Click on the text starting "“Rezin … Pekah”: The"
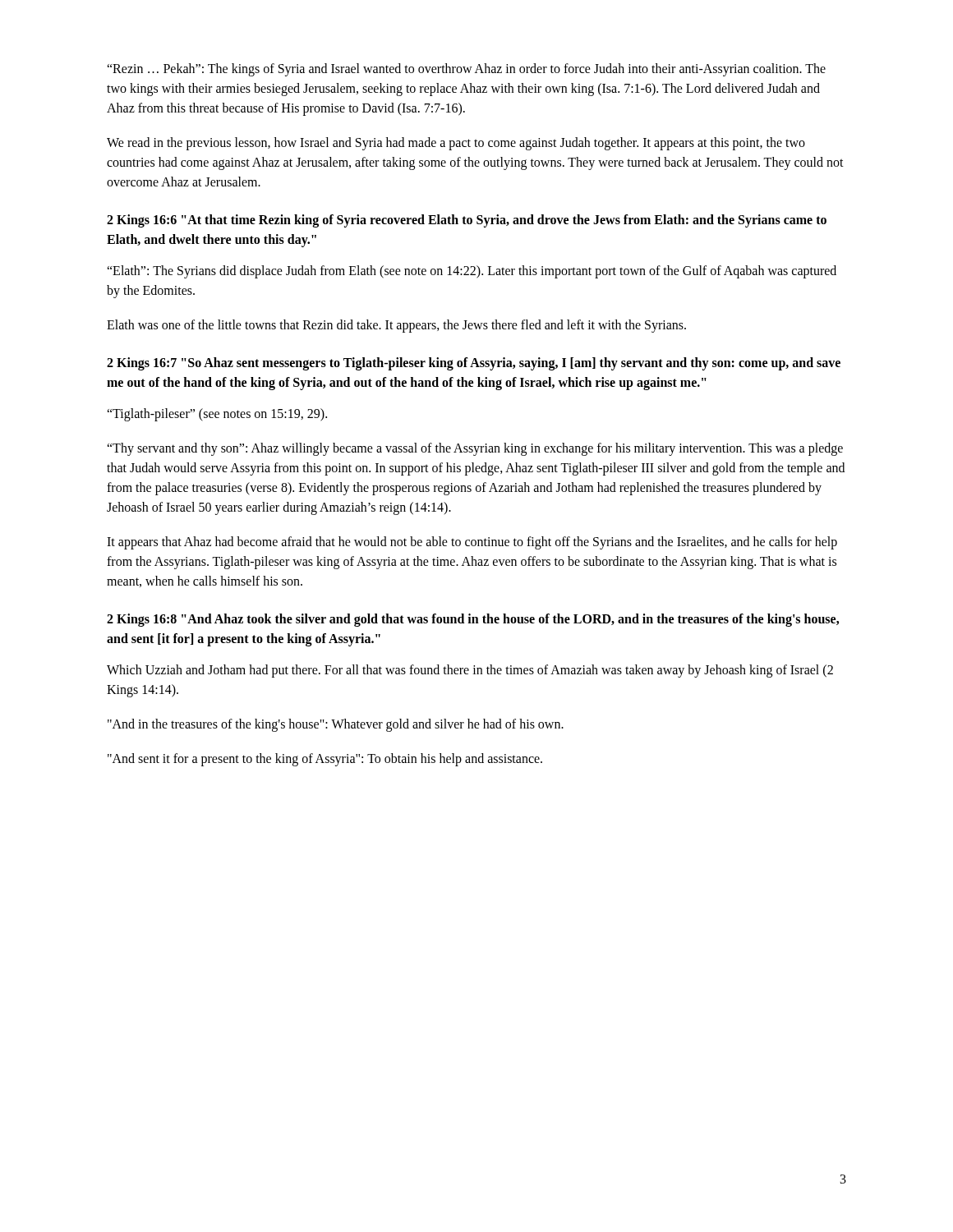Screen dimensions: 1232x953 tap(466, 88)
